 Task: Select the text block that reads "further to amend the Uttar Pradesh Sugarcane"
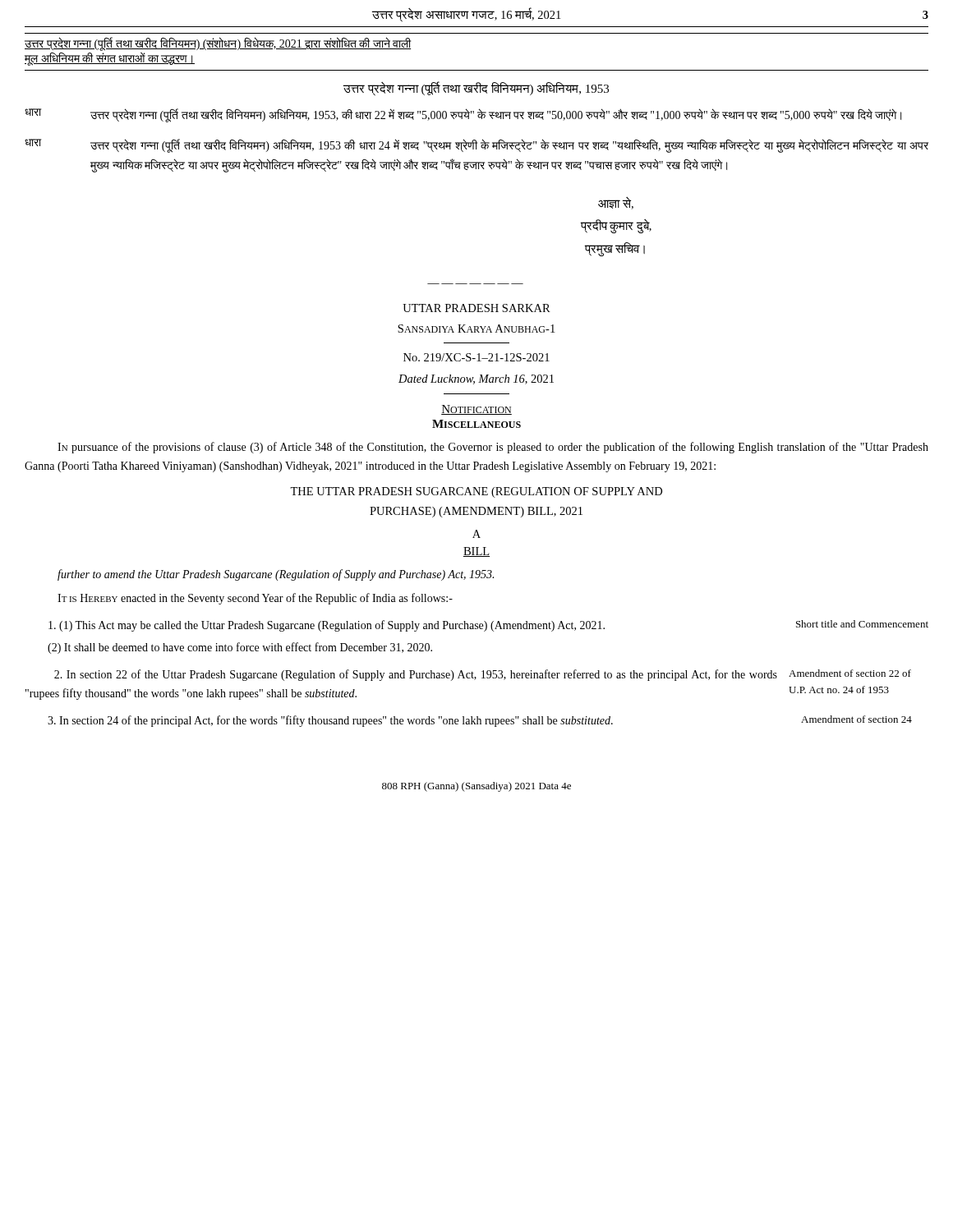(x=276, y=574)
